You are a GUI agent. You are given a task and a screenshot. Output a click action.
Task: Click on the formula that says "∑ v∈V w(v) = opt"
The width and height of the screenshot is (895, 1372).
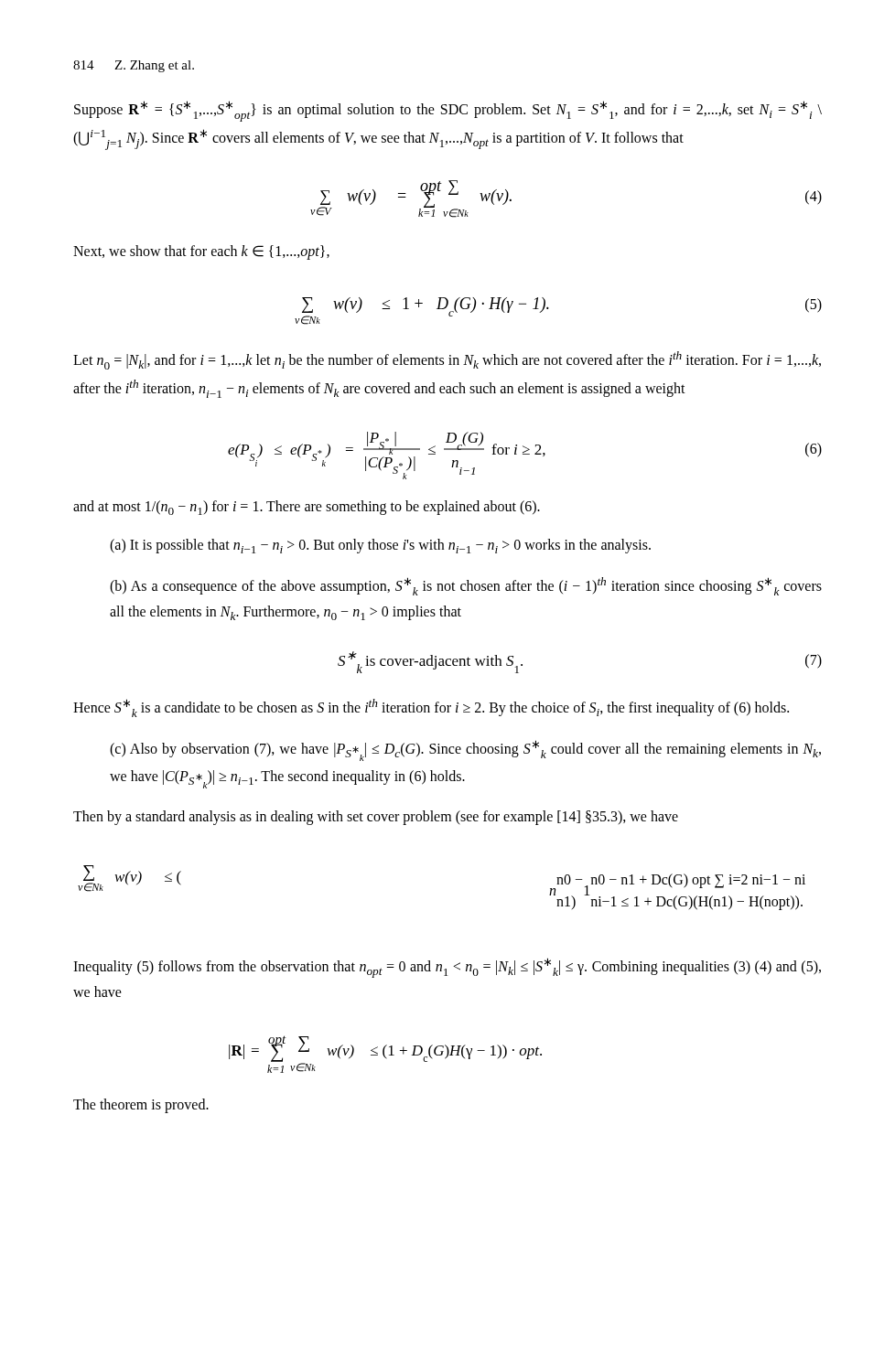[448, 196]
